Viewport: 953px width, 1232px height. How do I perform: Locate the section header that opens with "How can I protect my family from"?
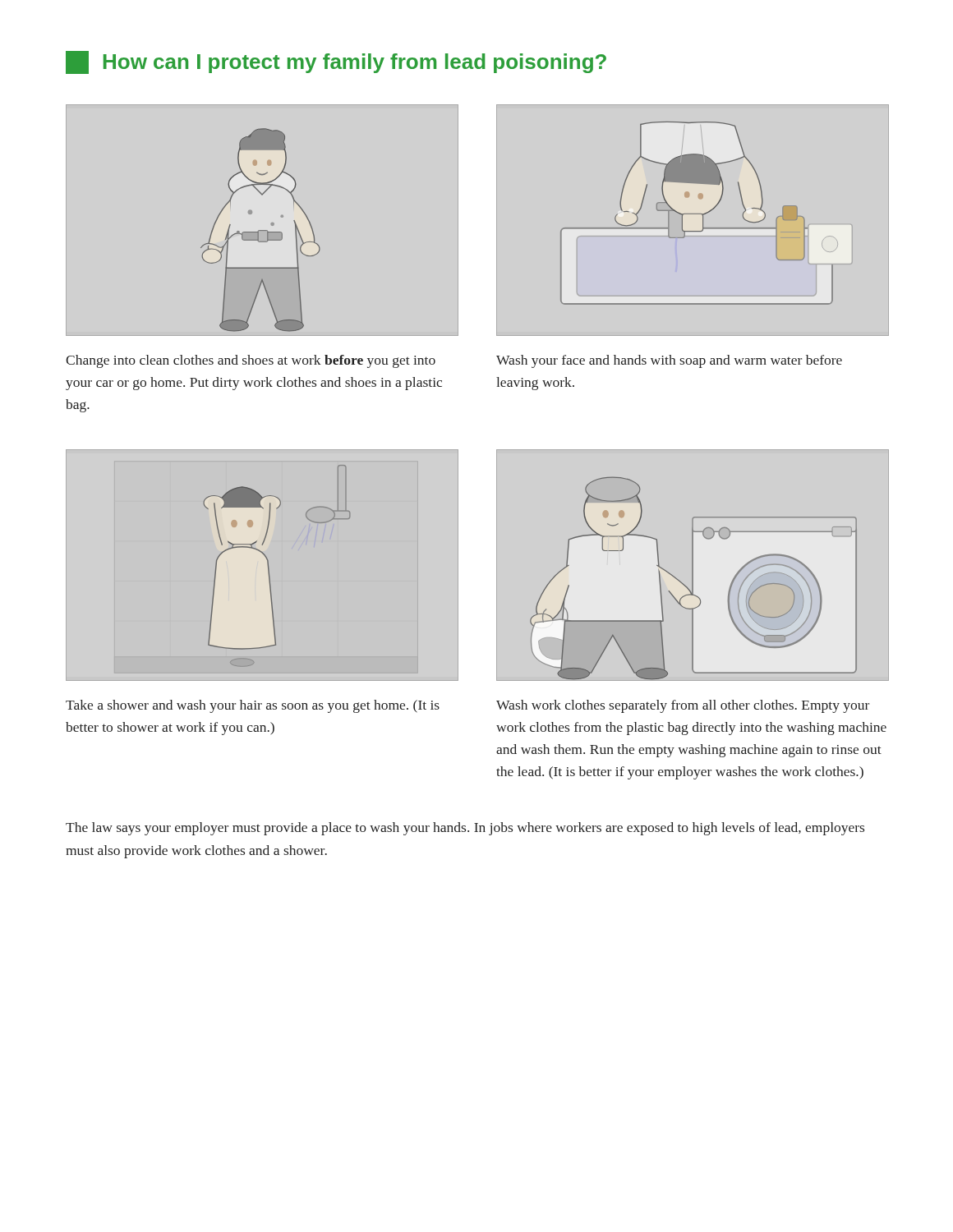click(337, 62)
